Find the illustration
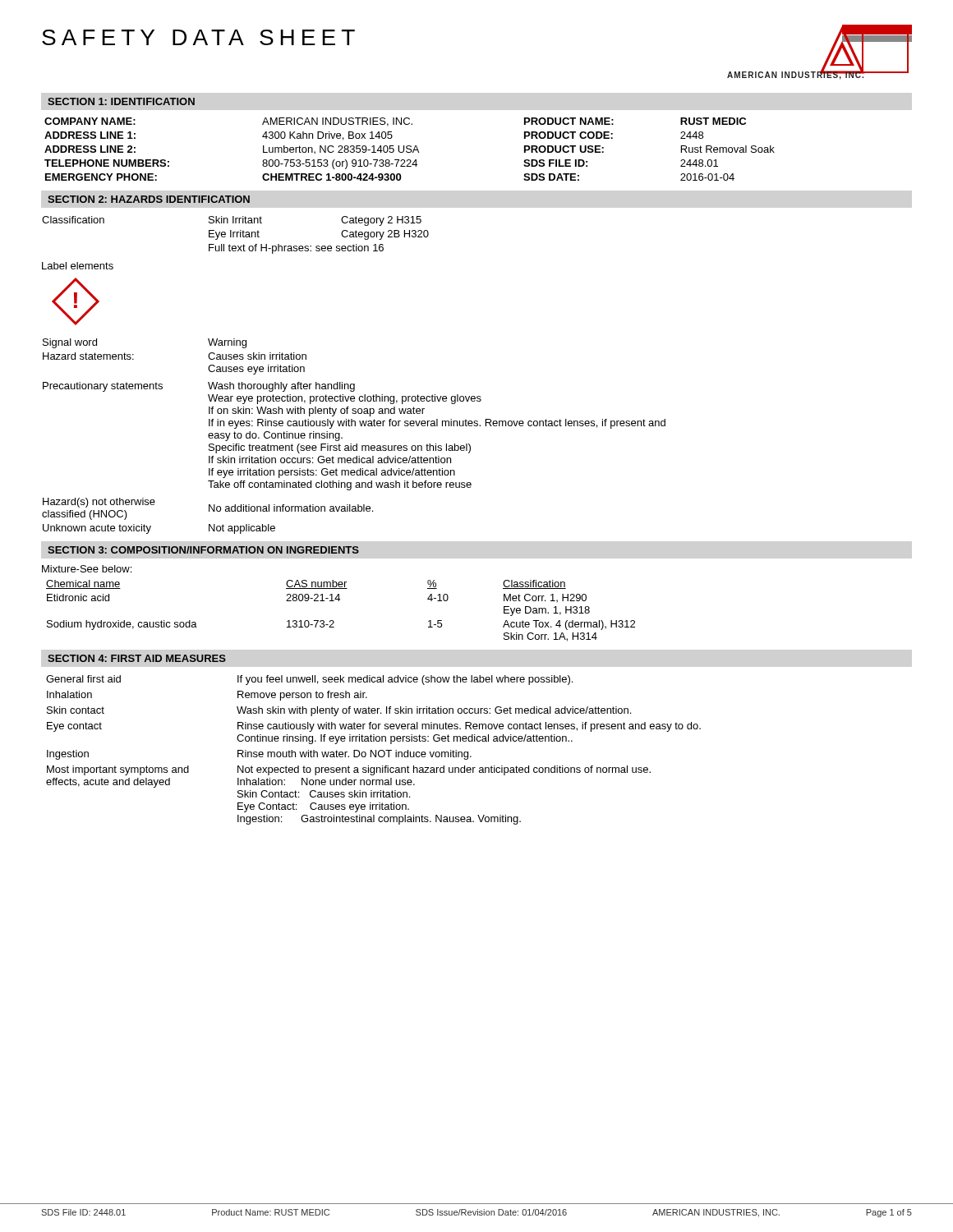 [76, 303]
